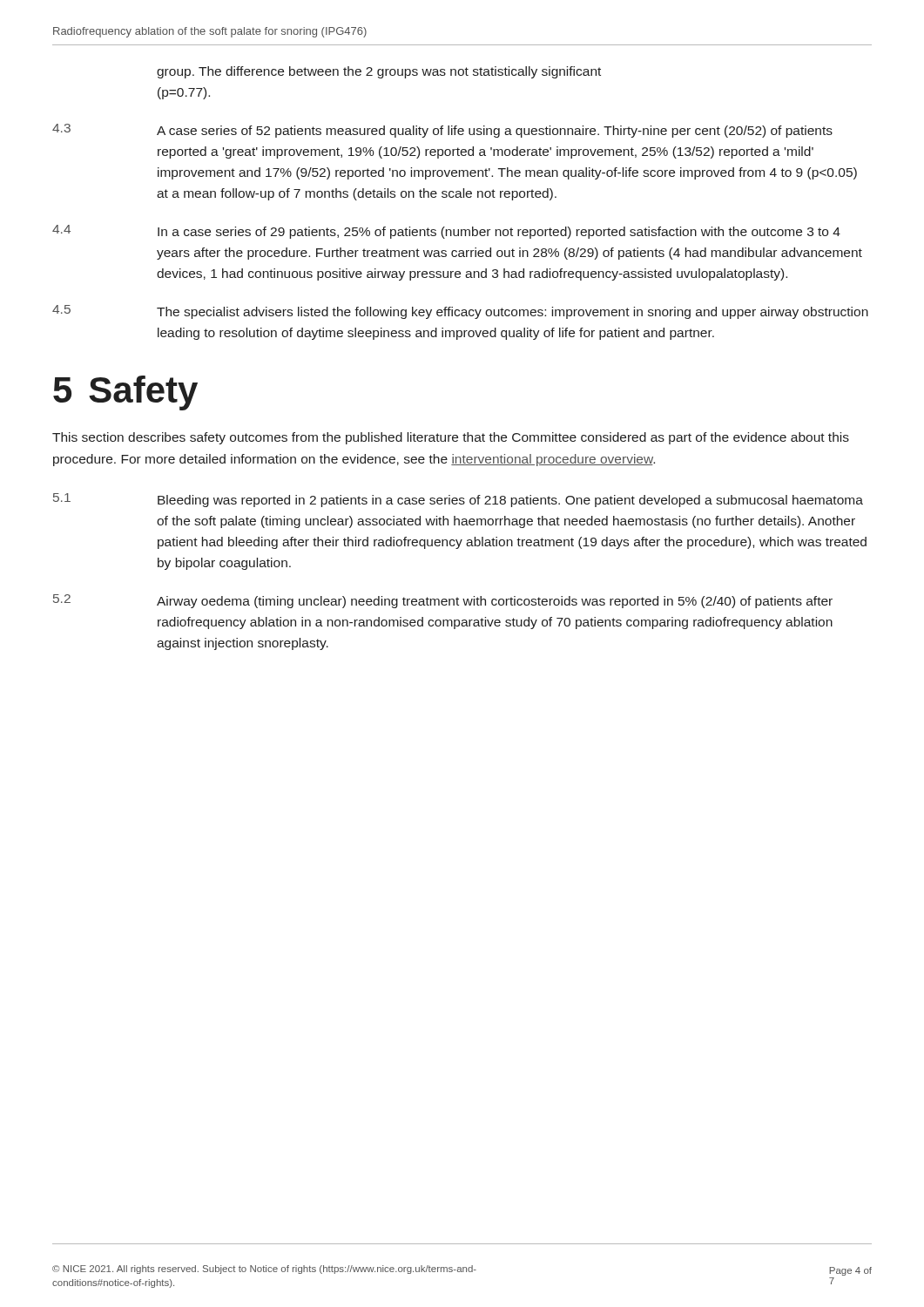Navigate to the region starting "5.1 Bleeding was reported in 2 patients in"
This screenshot has width=924, height=1307.
pos(462,531)
